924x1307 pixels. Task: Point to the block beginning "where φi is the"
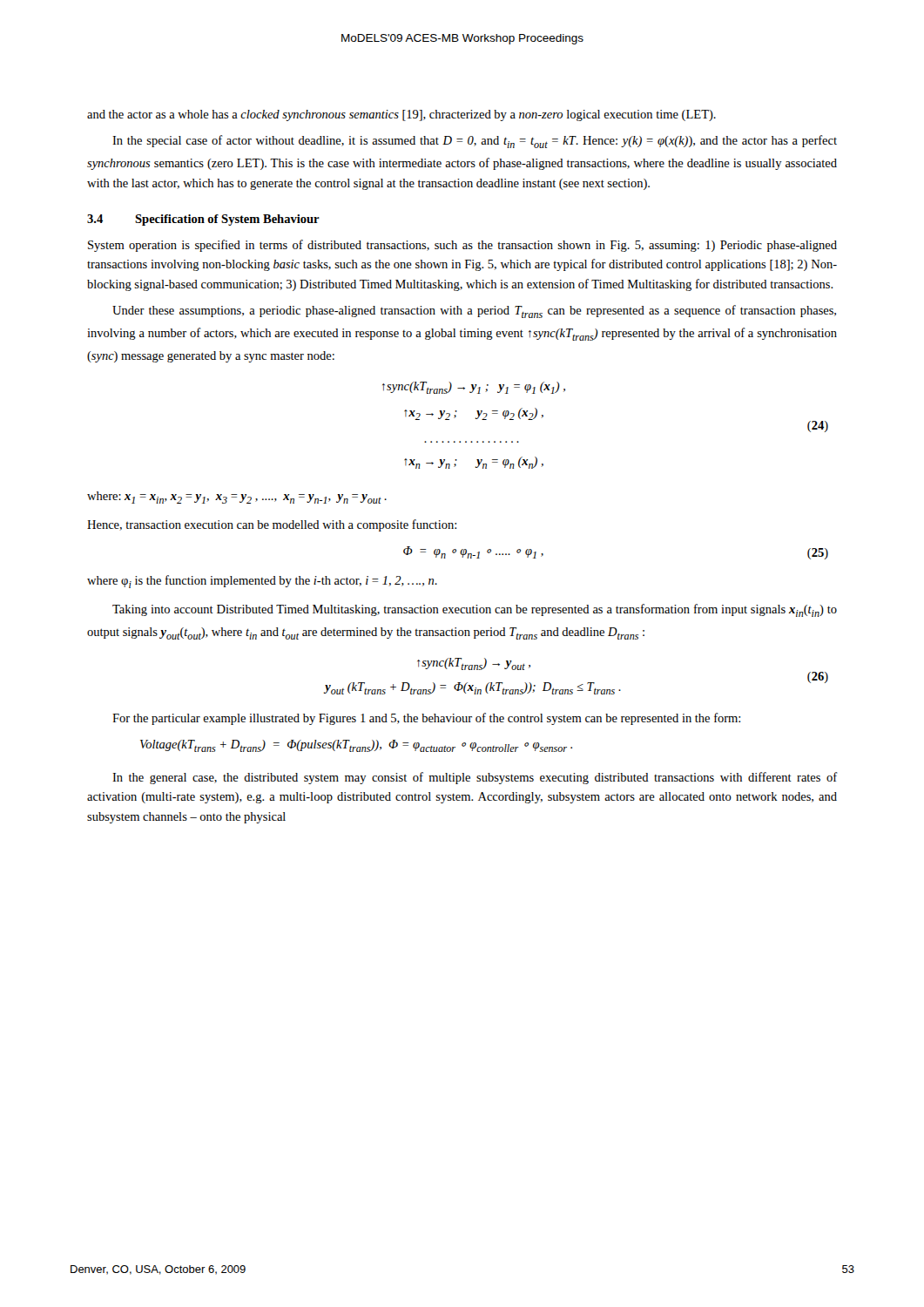[462, 607]
